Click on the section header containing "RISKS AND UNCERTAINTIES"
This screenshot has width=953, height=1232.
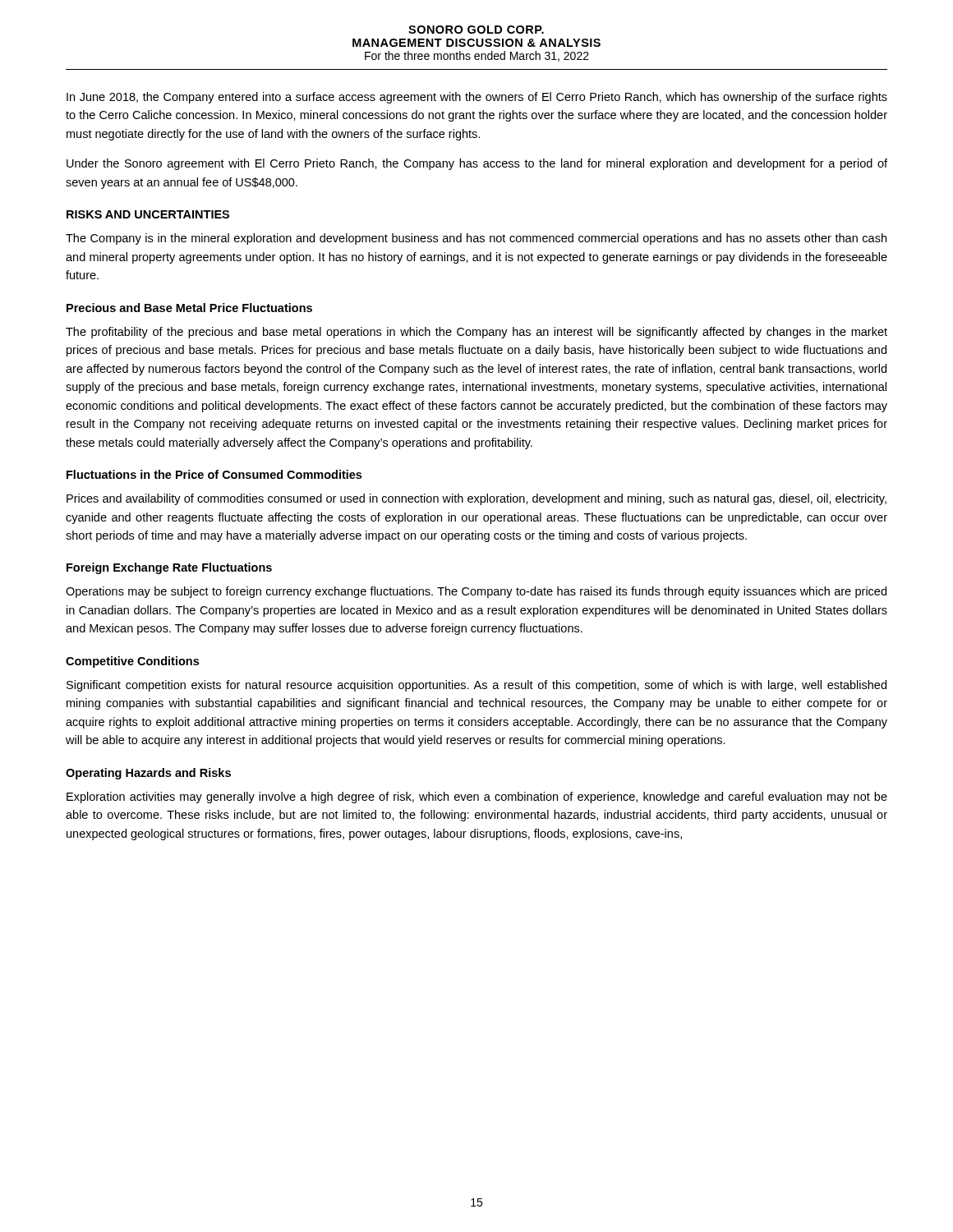point(148,215)
